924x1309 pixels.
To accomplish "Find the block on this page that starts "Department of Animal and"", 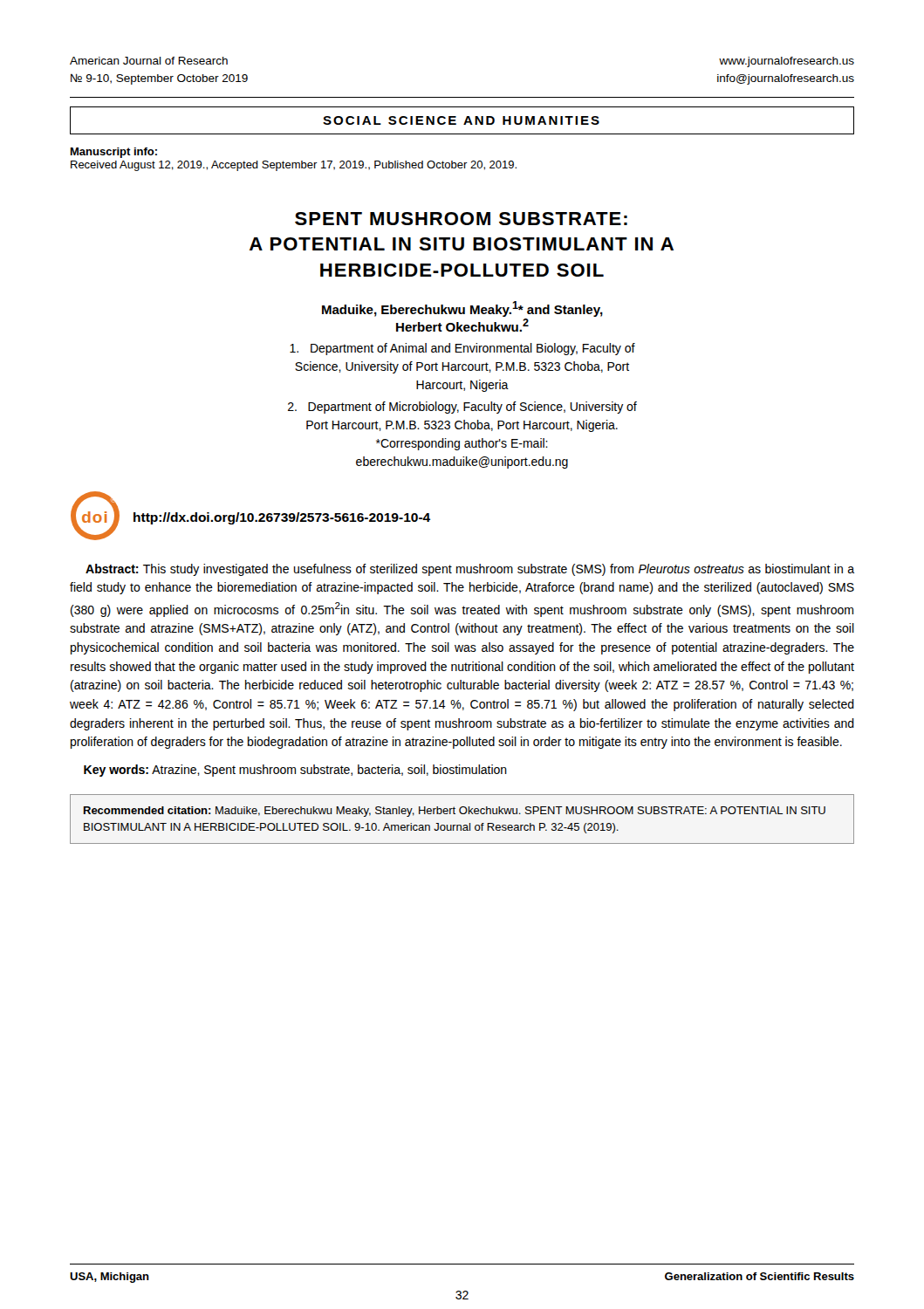I will [462, 366].
